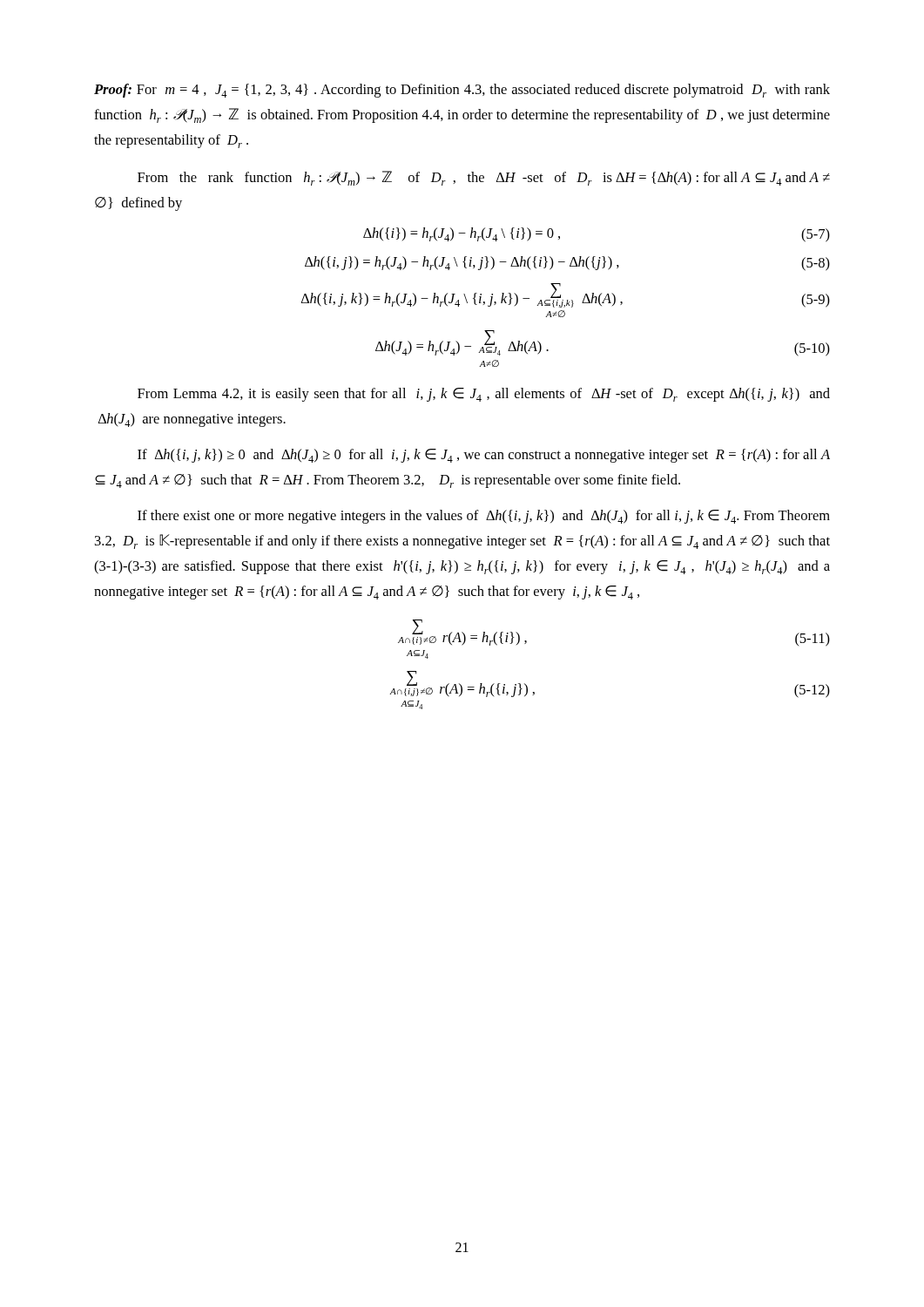Select the text starting "∆h({i, j, k}) = hr(J4)"
The image size is (924, 1307).
pos(565,300)
